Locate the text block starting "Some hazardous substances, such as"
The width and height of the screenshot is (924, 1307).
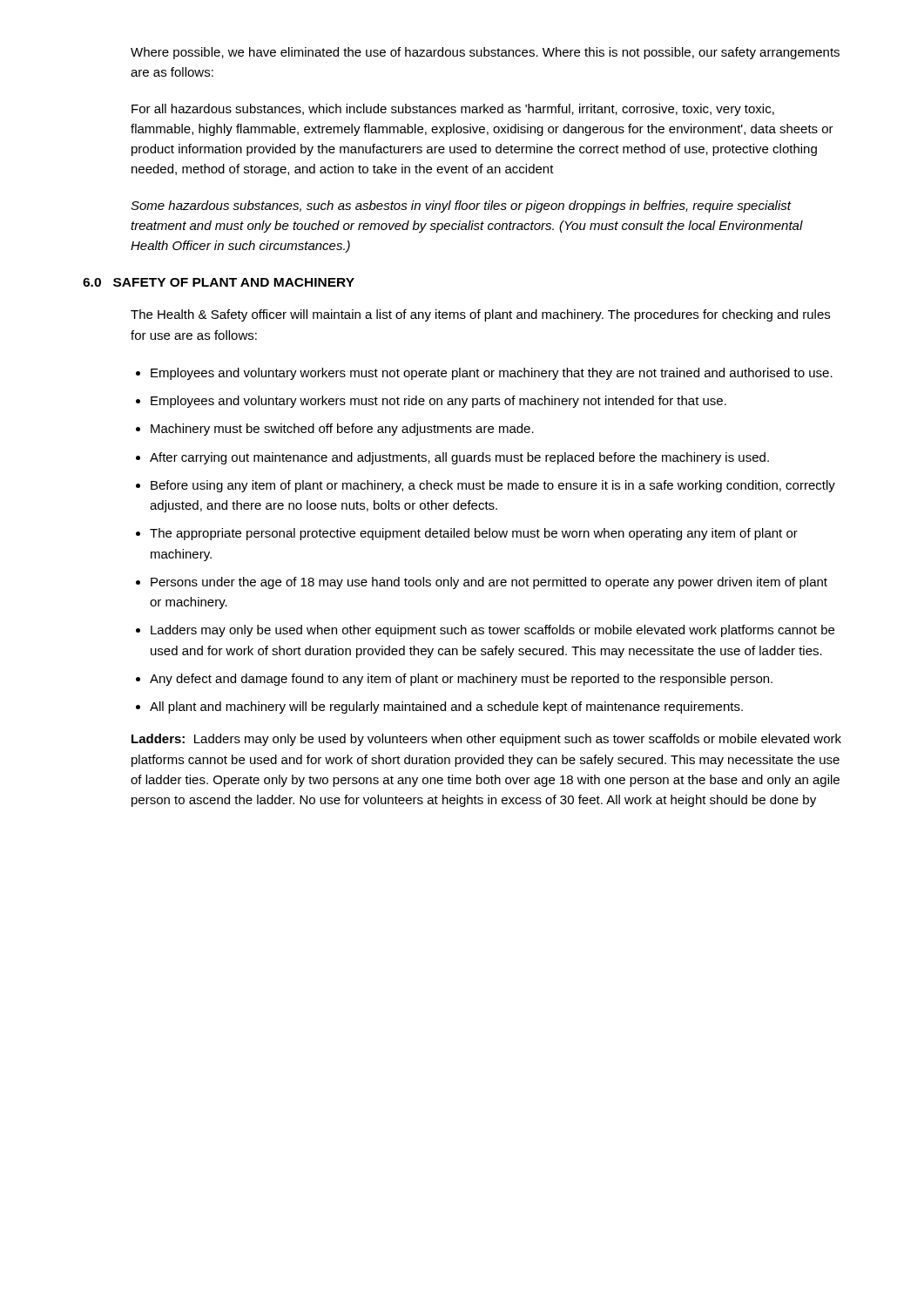tap(466, 225)
